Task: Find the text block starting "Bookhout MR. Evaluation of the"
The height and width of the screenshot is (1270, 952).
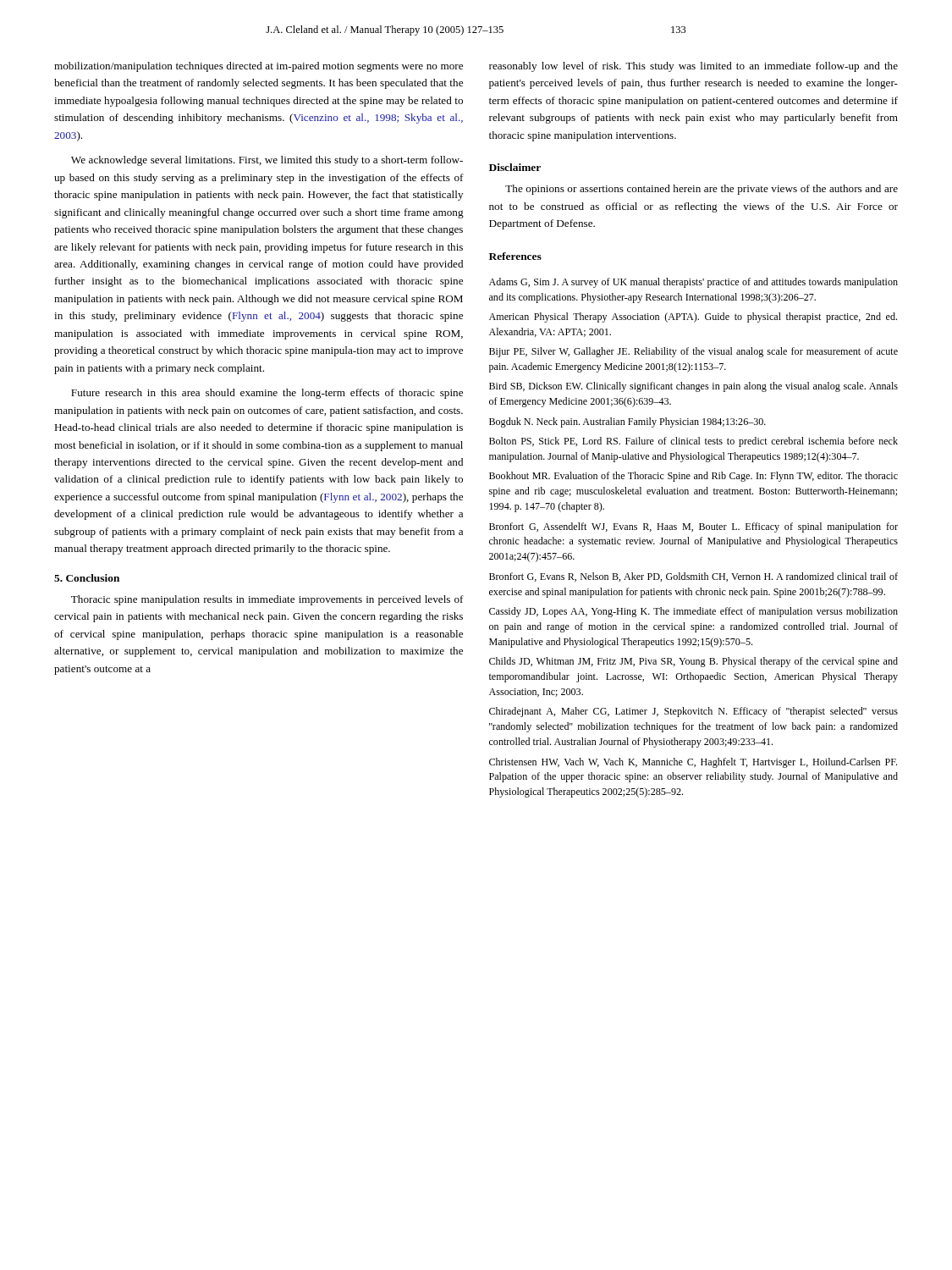Action: [693, 491]
